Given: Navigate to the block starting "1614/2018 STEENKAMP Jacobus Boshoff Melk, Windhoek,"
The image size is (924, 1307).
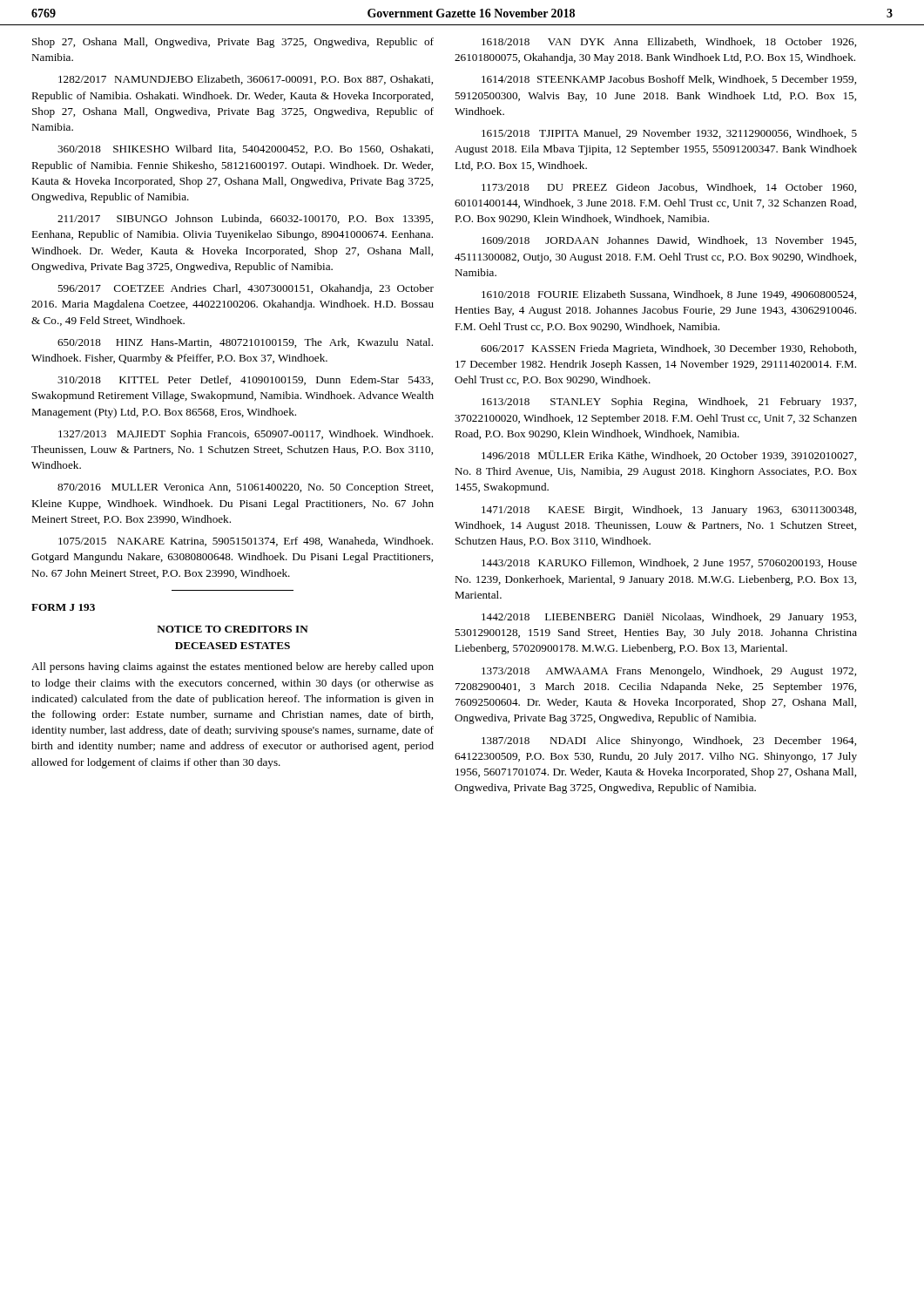Looking at the screenshot, I should point(656,96).
